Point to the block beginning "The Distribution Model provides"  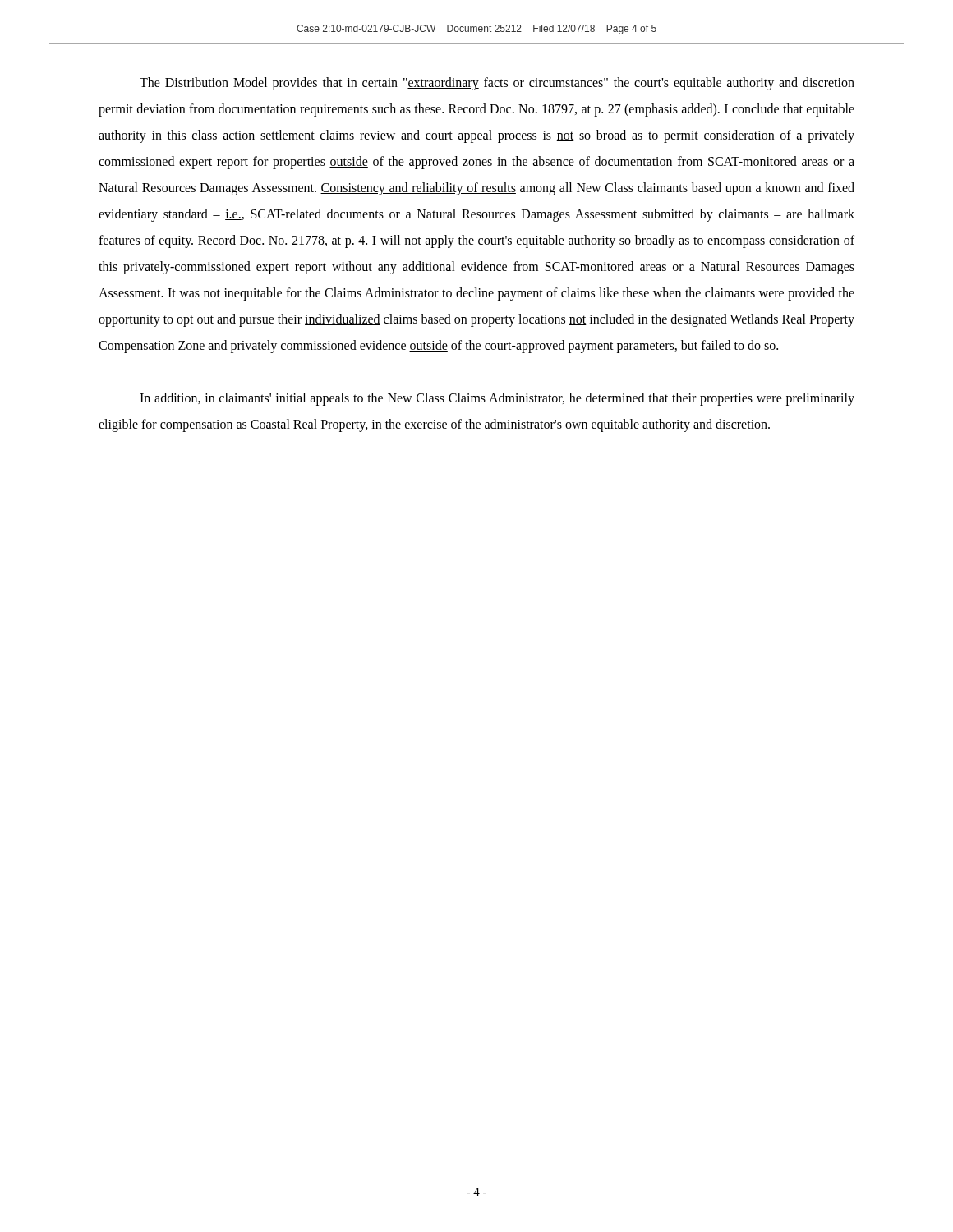[476, 214]
